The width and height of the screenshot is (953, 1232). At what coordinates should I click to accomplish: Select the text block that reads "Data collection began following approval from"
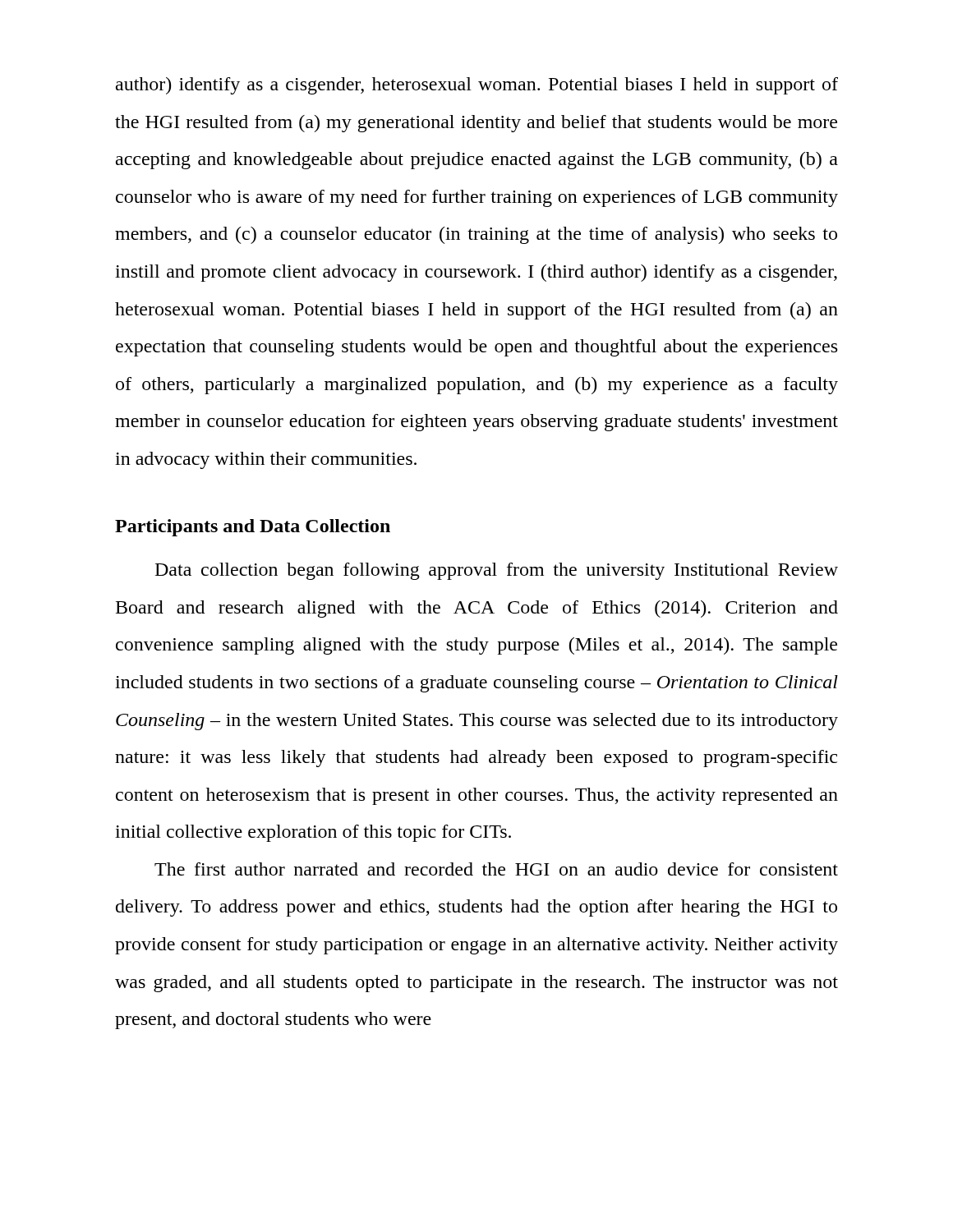coord(497,571)
